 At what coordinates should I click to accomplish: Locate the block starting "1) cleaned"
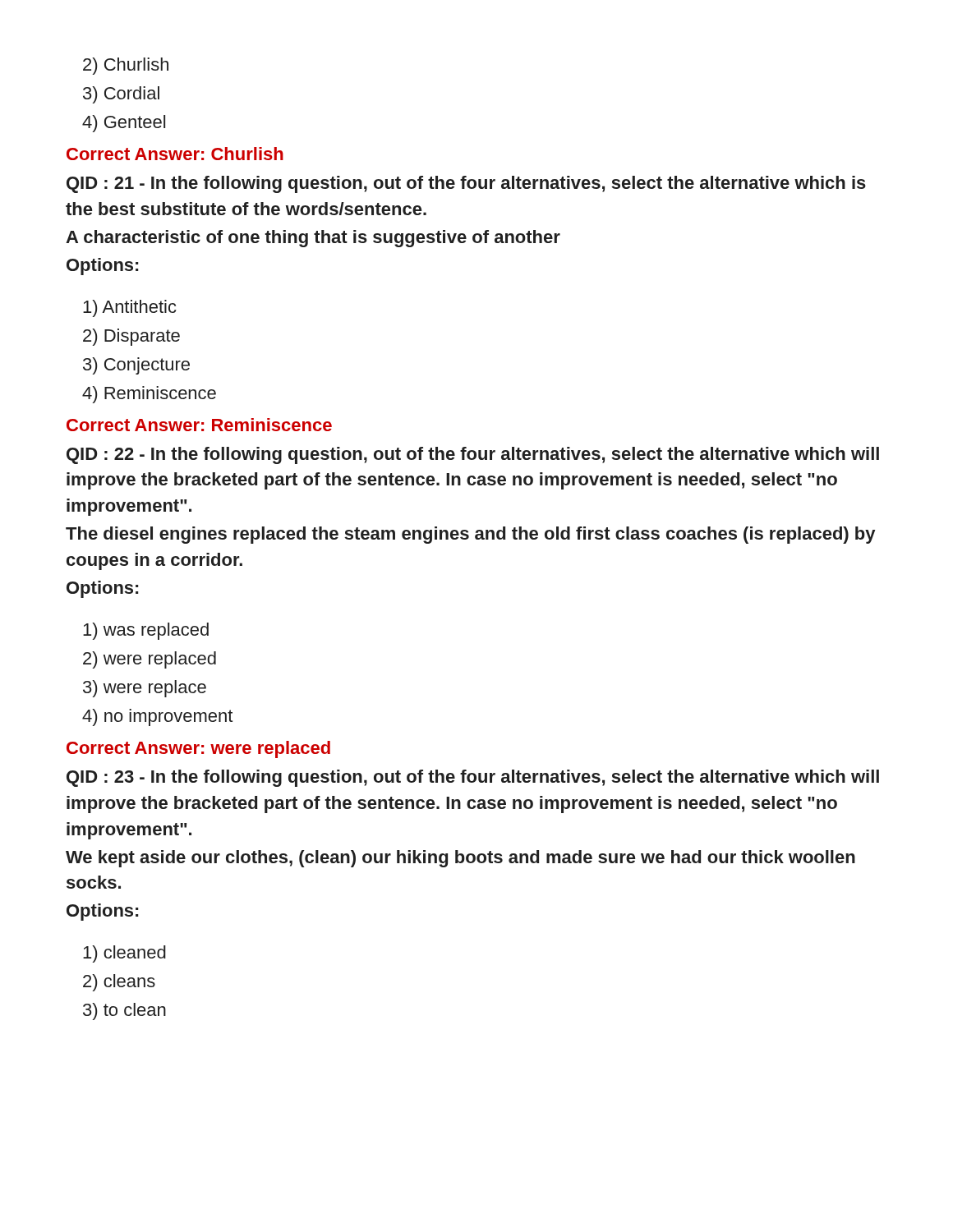(124, 953)
